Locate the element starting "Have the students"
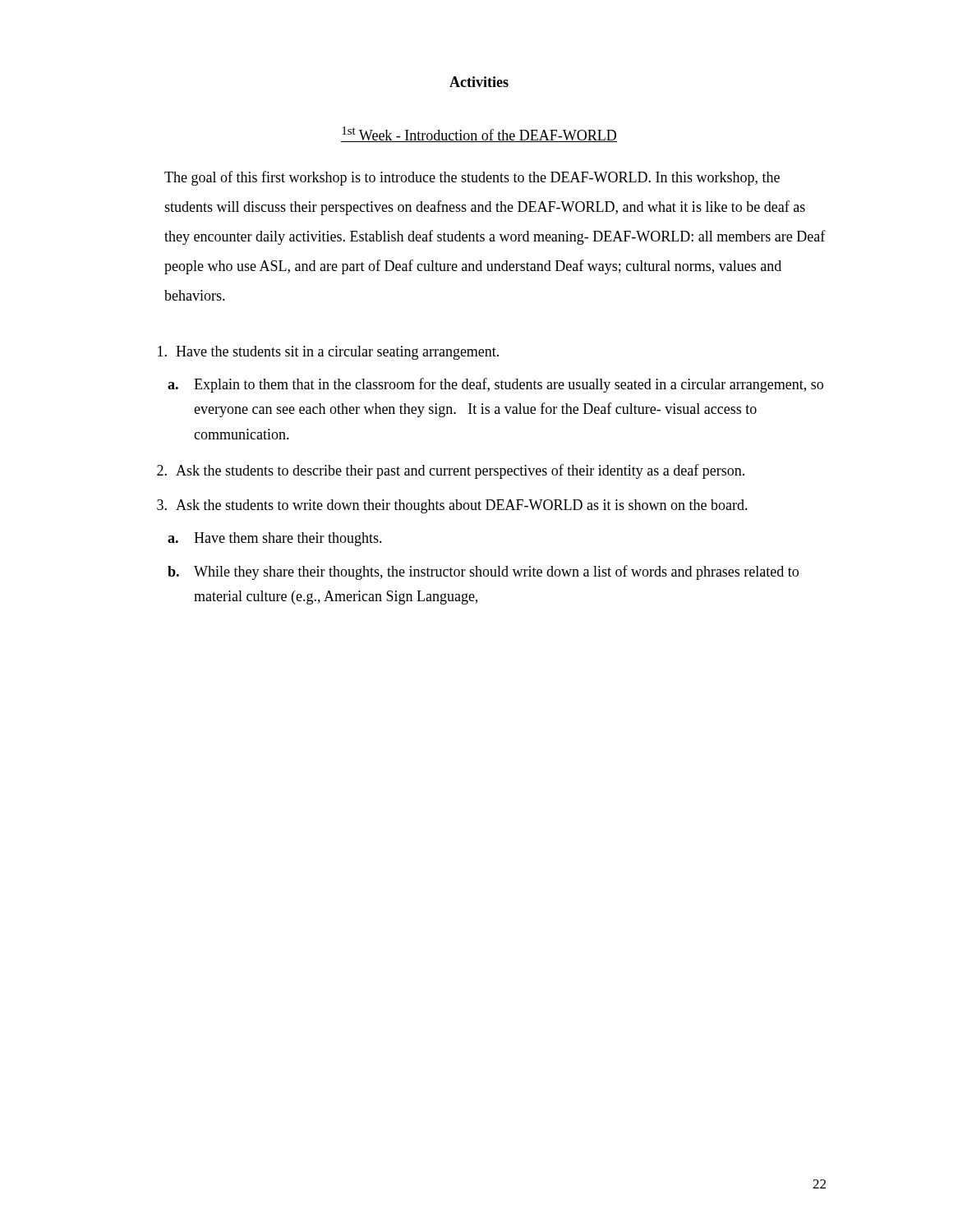Viewport: 958px width, 1232px height. click(479, 352)
